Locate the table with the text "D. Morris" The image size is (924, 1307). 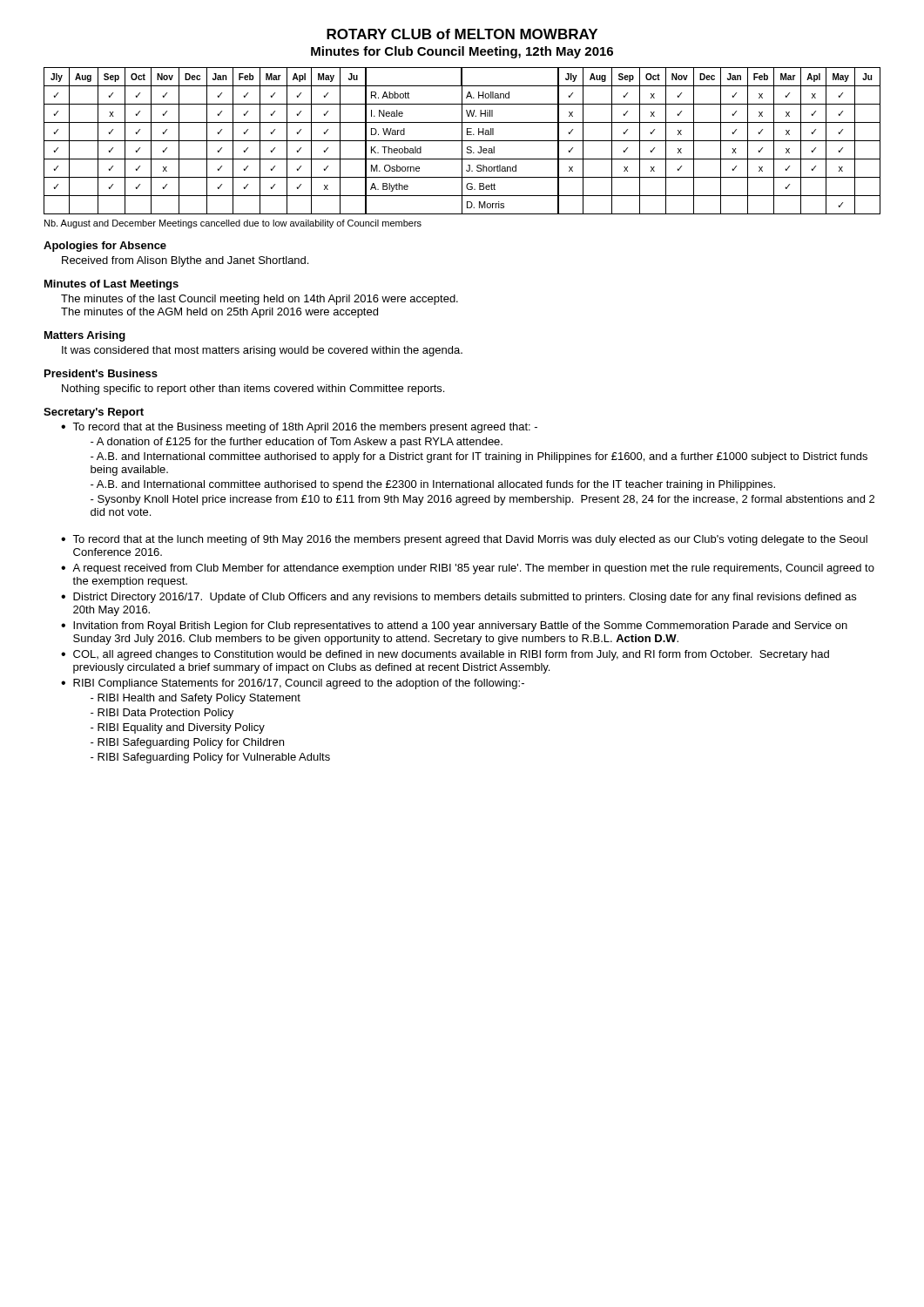pyautogui.click(x=462, y=141)
